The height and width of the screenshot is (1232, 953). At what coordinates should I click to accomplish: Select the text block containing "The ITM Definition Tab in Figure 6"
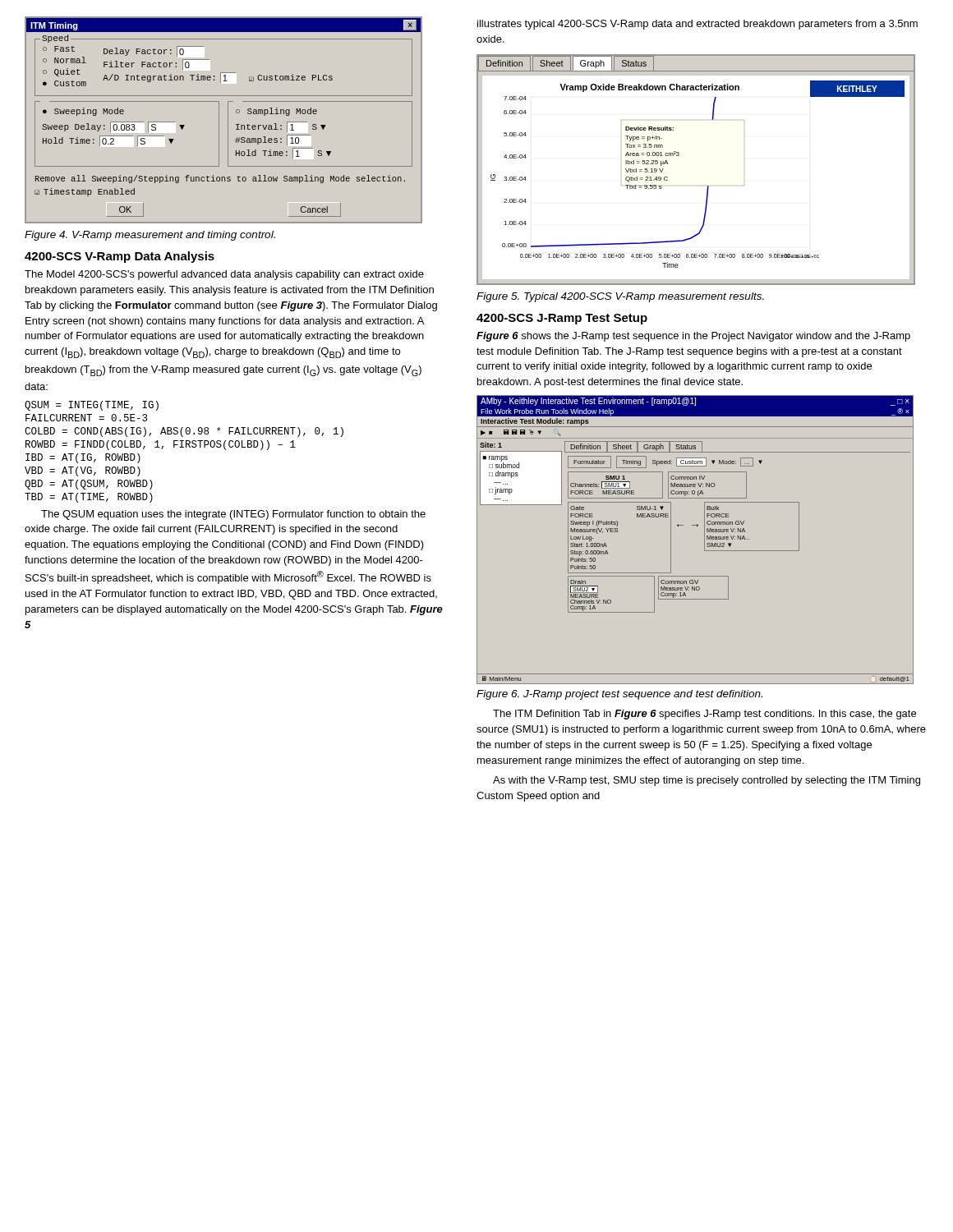click(701, 737)
